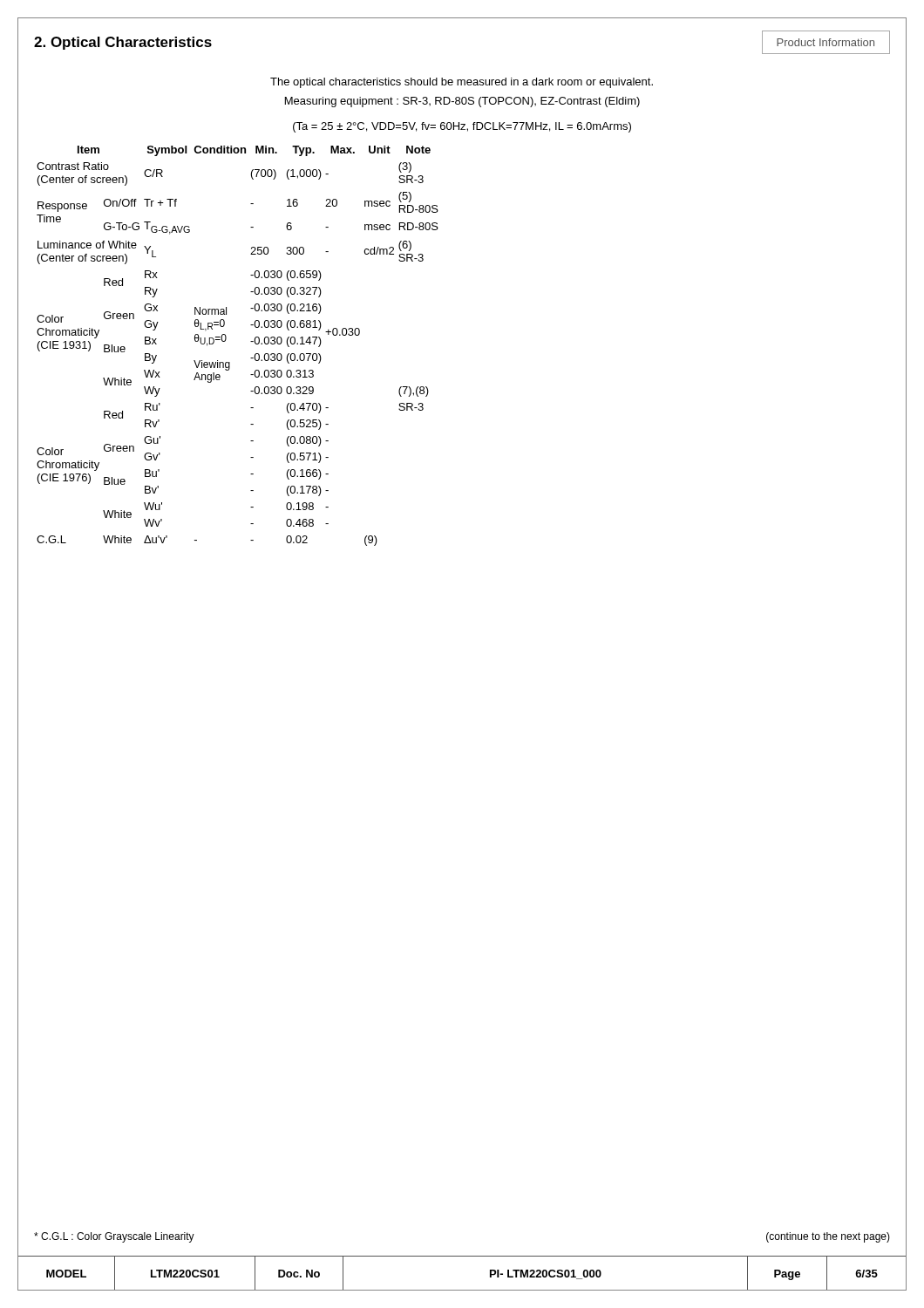Locate the element starting "Product Information"
The width and height of the screenshot is (924, 1308).
pos(826,42)
